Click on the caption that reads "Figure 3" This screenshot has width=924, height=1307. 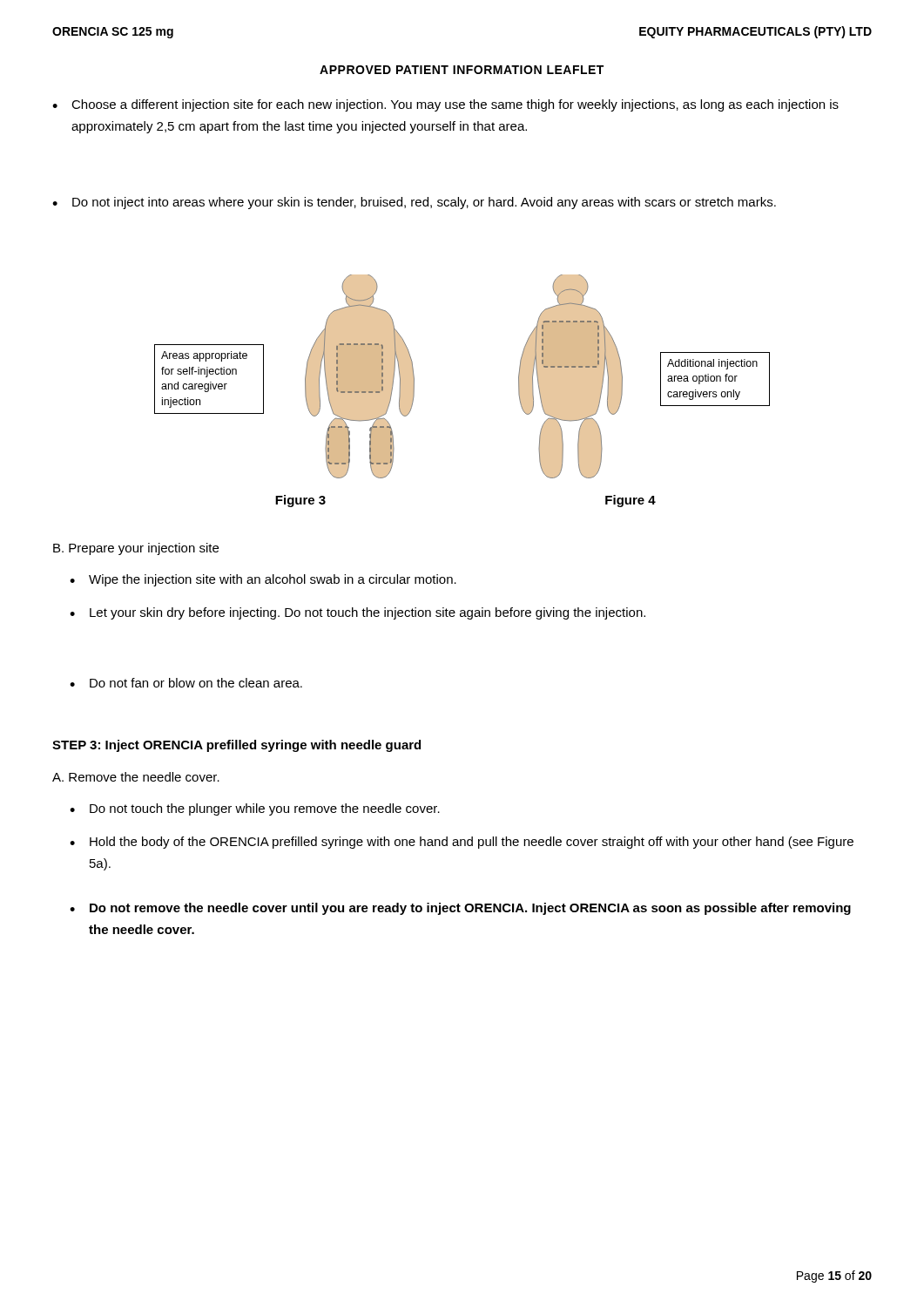pyautogui.click(x=300, y=500)
